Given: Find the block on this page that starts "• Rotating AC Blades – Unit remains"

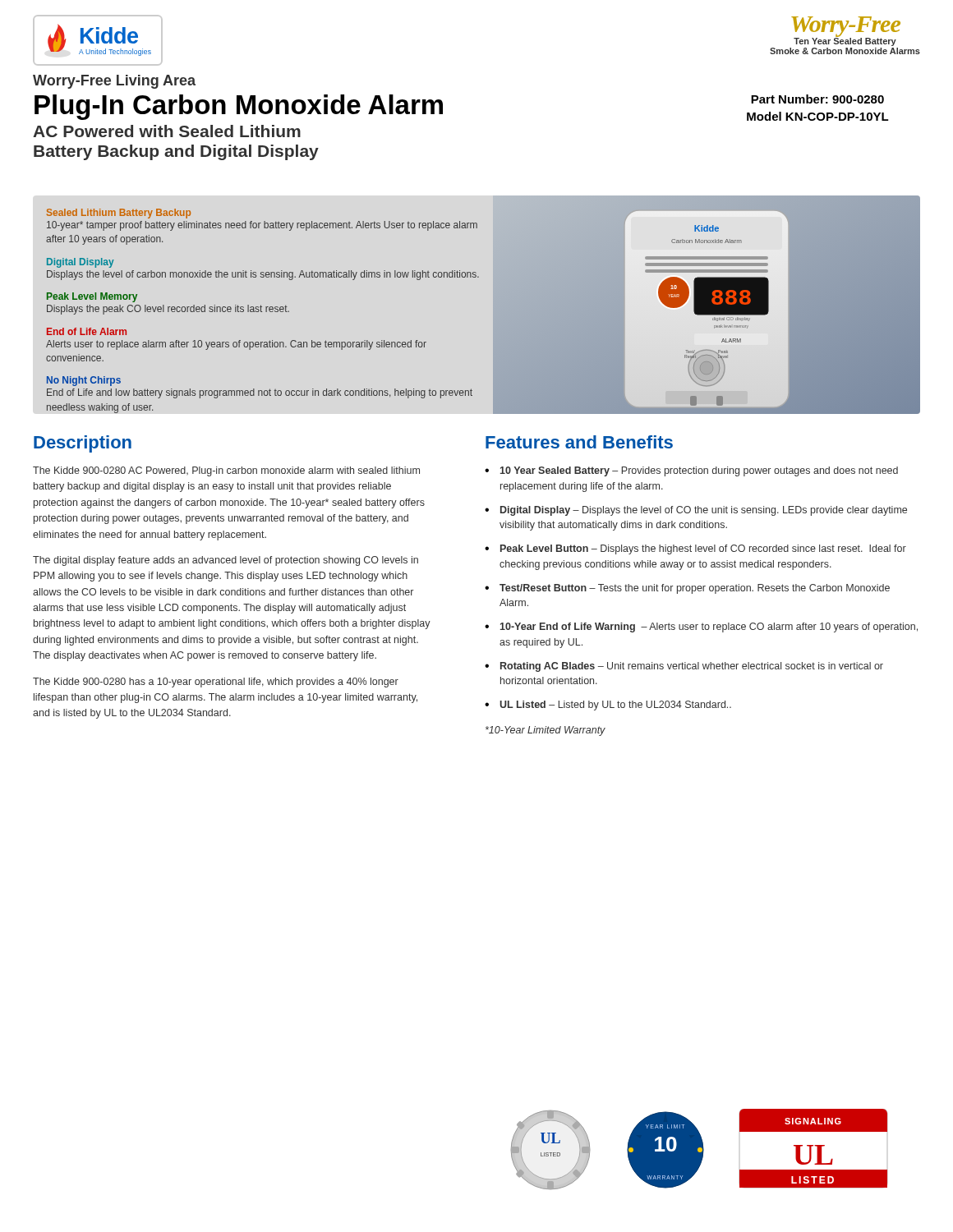Looking at the screenshot, I should tap(684, 673).
